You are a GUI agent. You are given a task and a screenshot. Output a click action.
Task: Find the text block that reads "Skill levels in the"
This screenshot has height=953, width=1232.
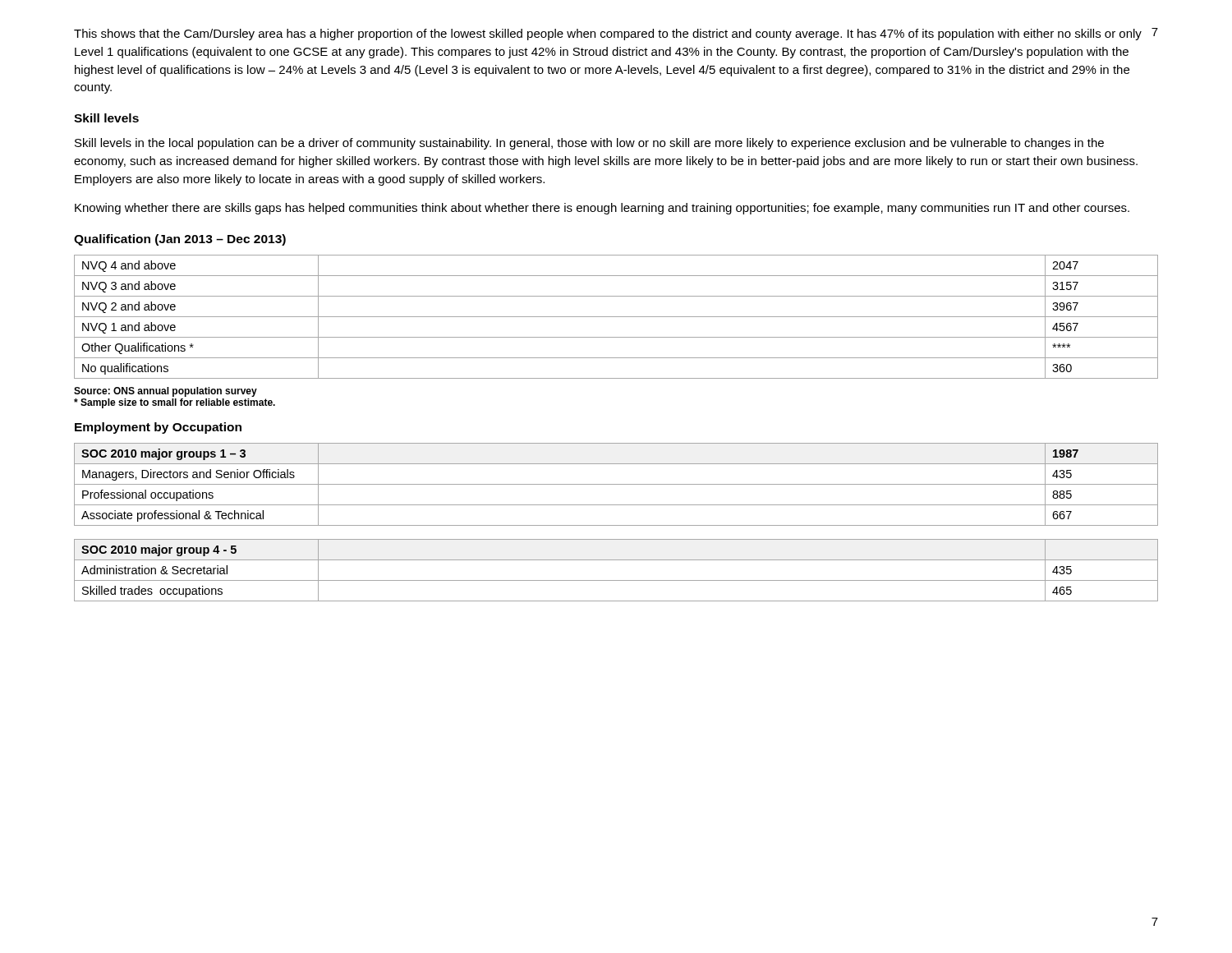pyautogui.click(x=616, y=161)
